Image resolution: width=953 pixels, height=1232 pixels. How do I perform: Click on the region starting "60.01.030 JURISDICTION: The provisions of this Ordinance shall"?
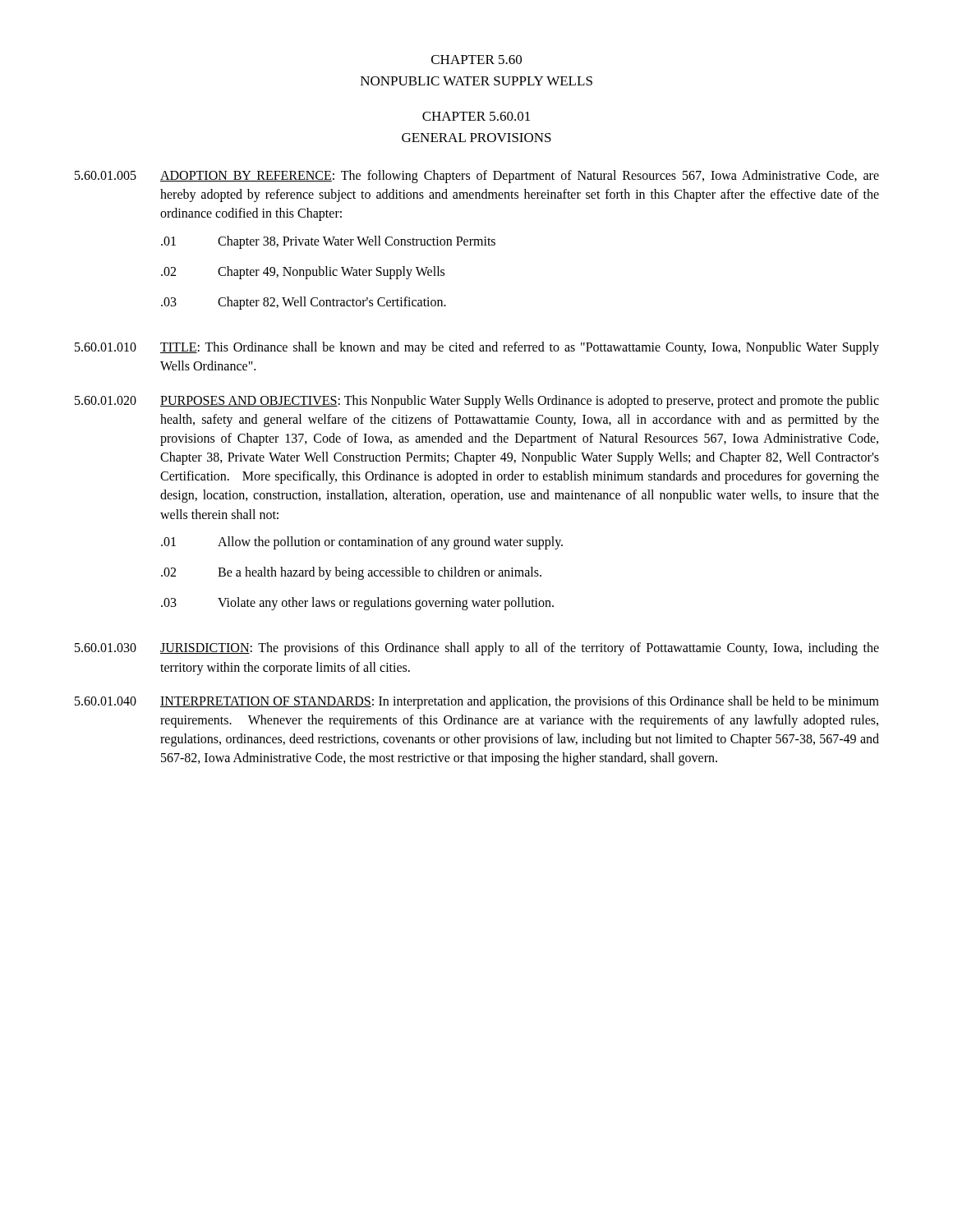pos(476,658)
